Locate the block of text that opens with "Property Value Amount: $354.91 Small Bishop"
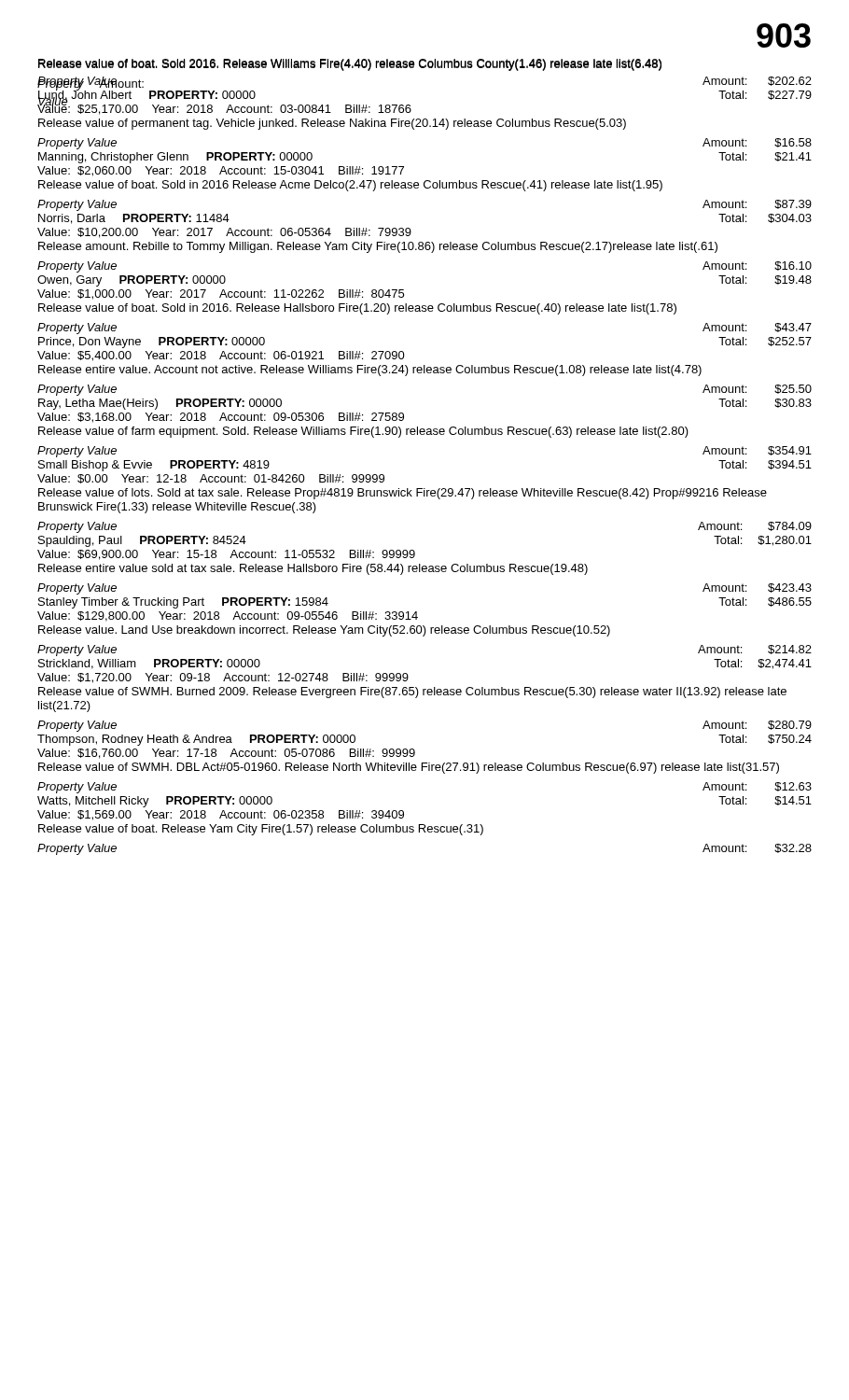This screenshot has height=1400, width=849. 424,478
